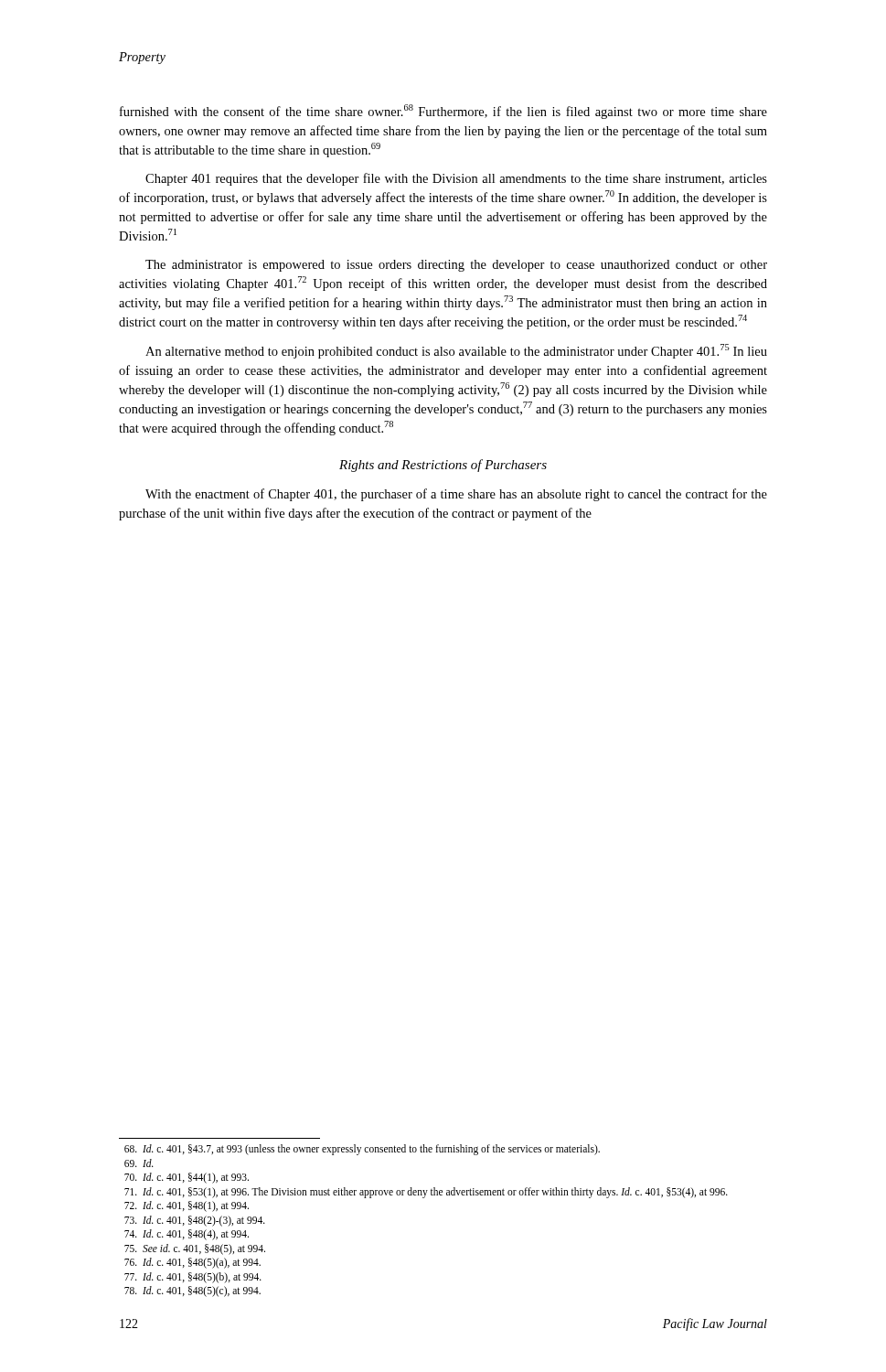Screen dimensions: 1372x886
Task: Point to the block beginning "Id. c. 401, §43.7, at"
Action: click(x=360, y=1149)
